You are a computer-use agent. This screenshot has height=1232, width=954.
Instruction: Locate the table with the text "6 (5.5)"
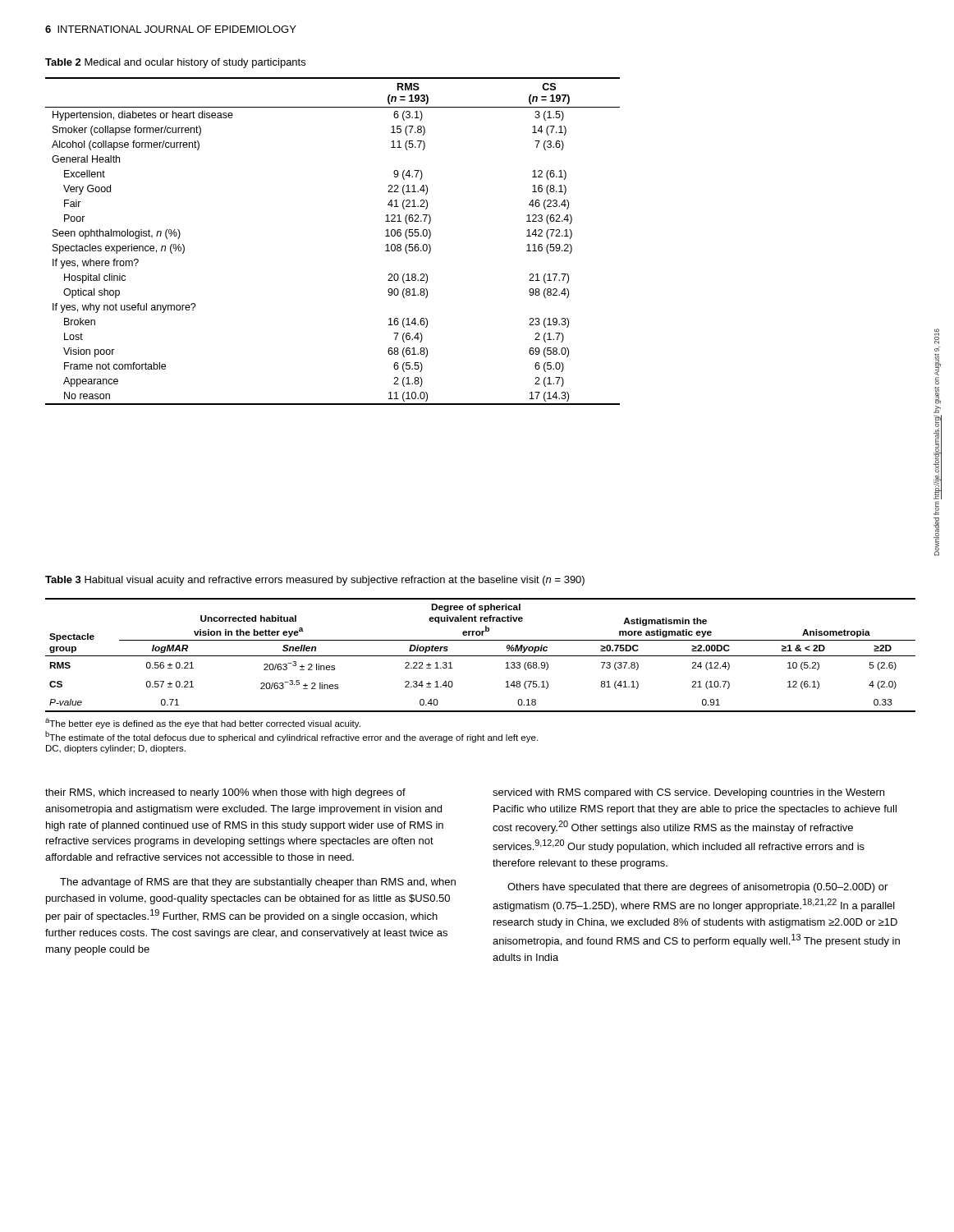332,241
